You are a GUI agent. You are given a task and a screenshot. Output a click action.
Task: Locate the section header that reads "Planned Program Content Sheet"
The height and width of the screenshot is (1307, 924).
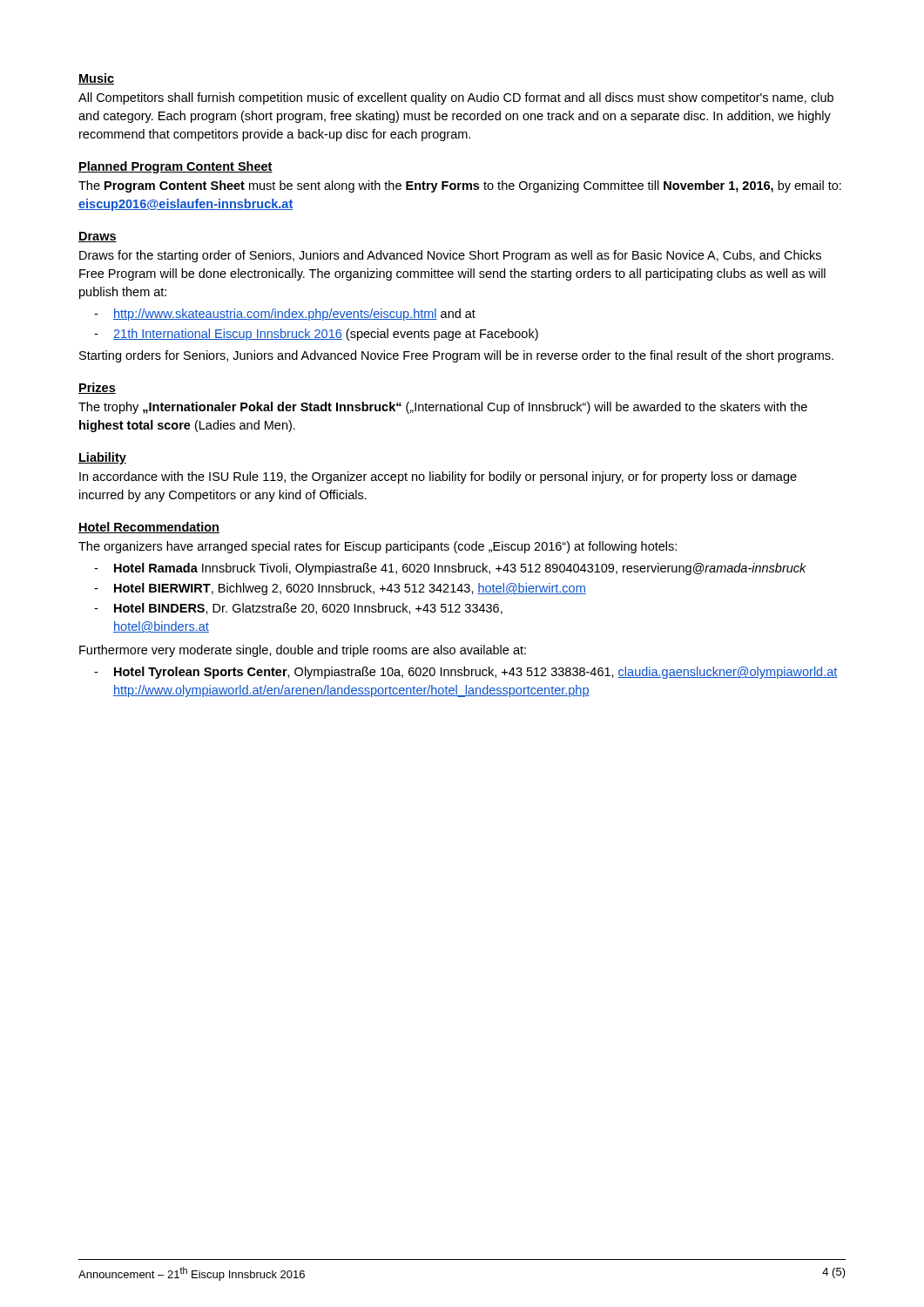point(175,166)
